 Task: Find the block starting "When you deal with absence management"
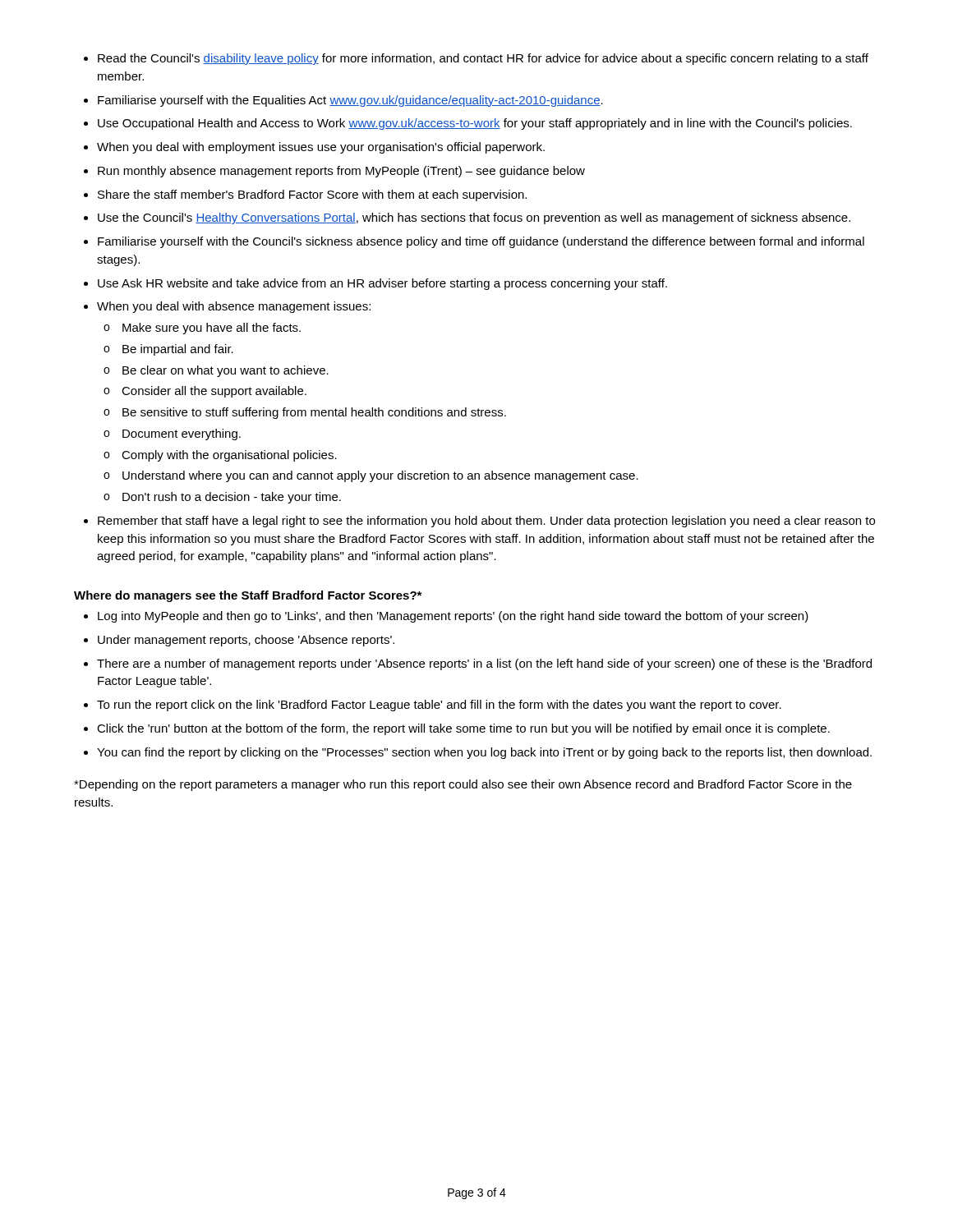point(488,402)
